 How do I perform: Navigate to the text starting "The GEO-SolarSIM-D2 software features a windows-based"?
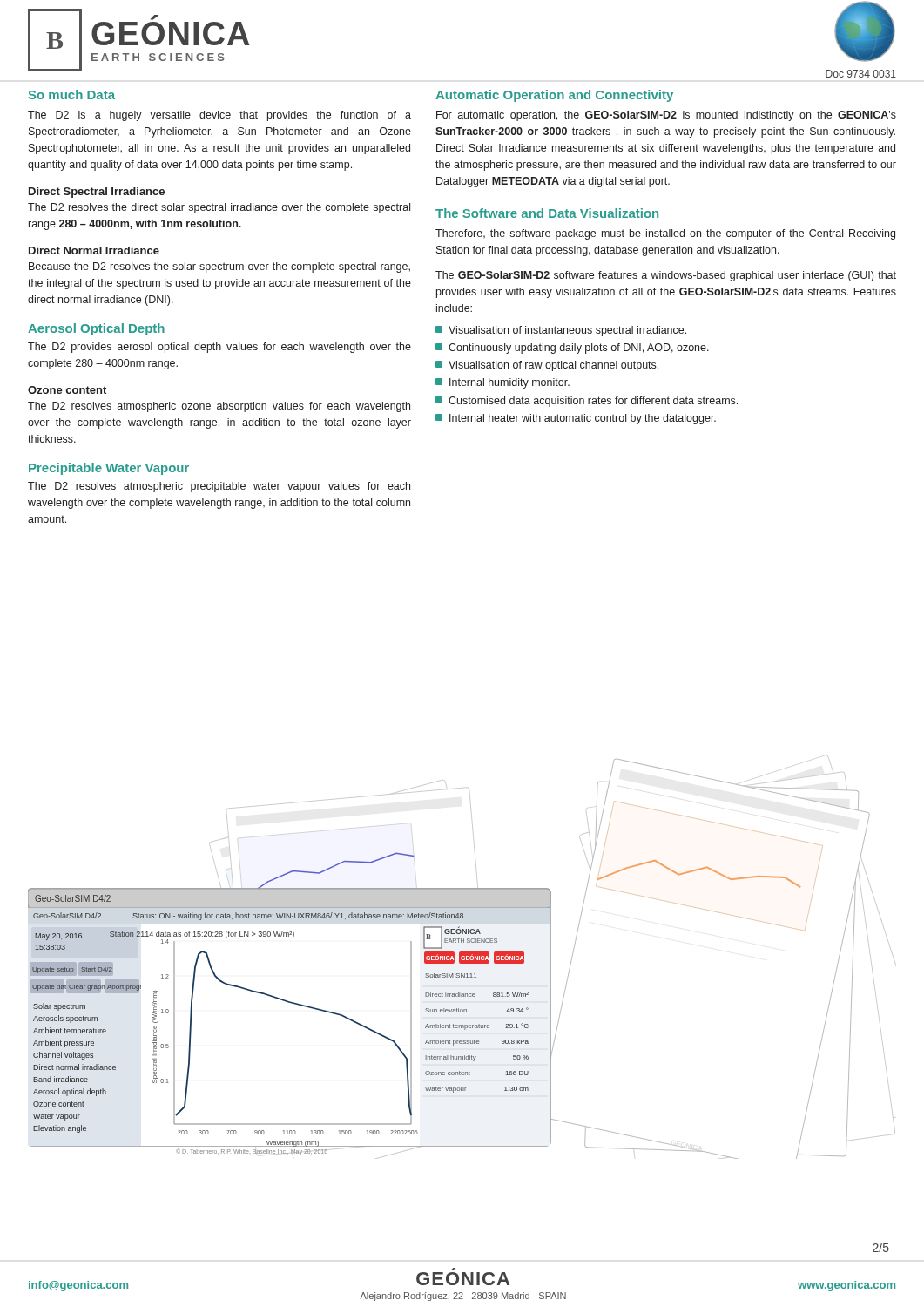tap(666, 292)
